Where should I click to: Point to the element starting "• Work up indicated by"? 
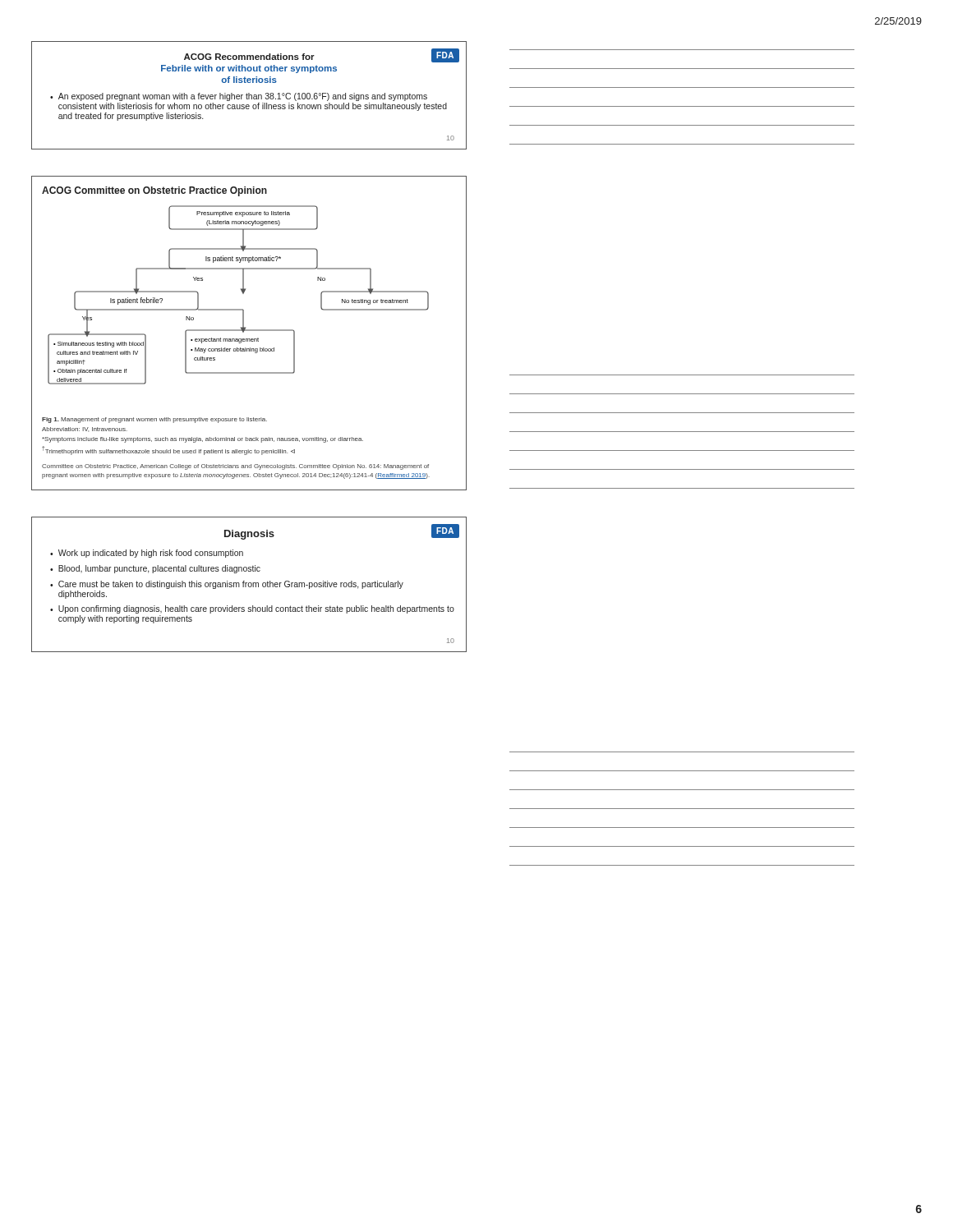tap(147, 553)
